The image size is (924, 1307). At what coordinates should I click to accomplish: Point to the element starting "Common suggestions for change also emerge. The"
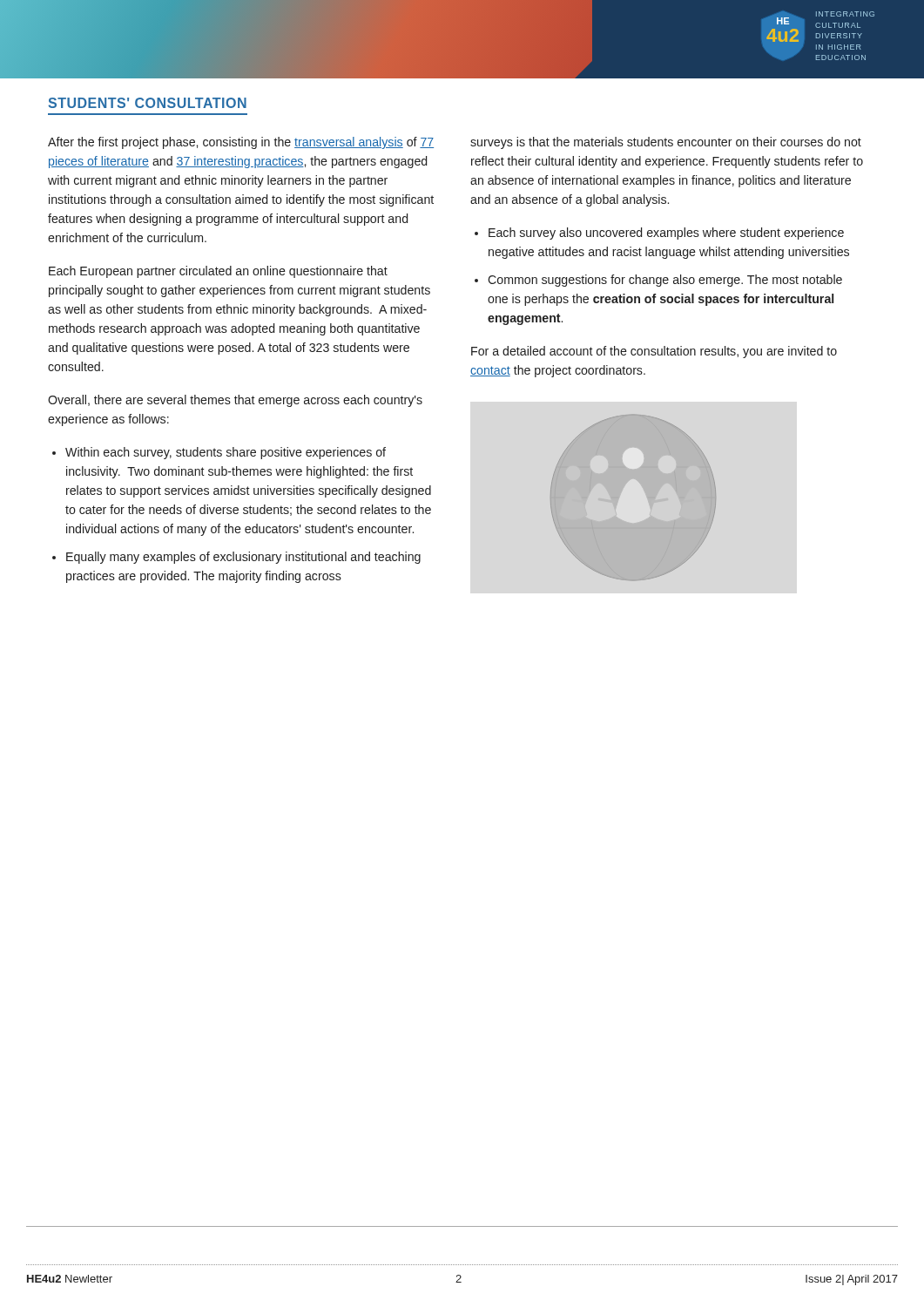point(665,299)
